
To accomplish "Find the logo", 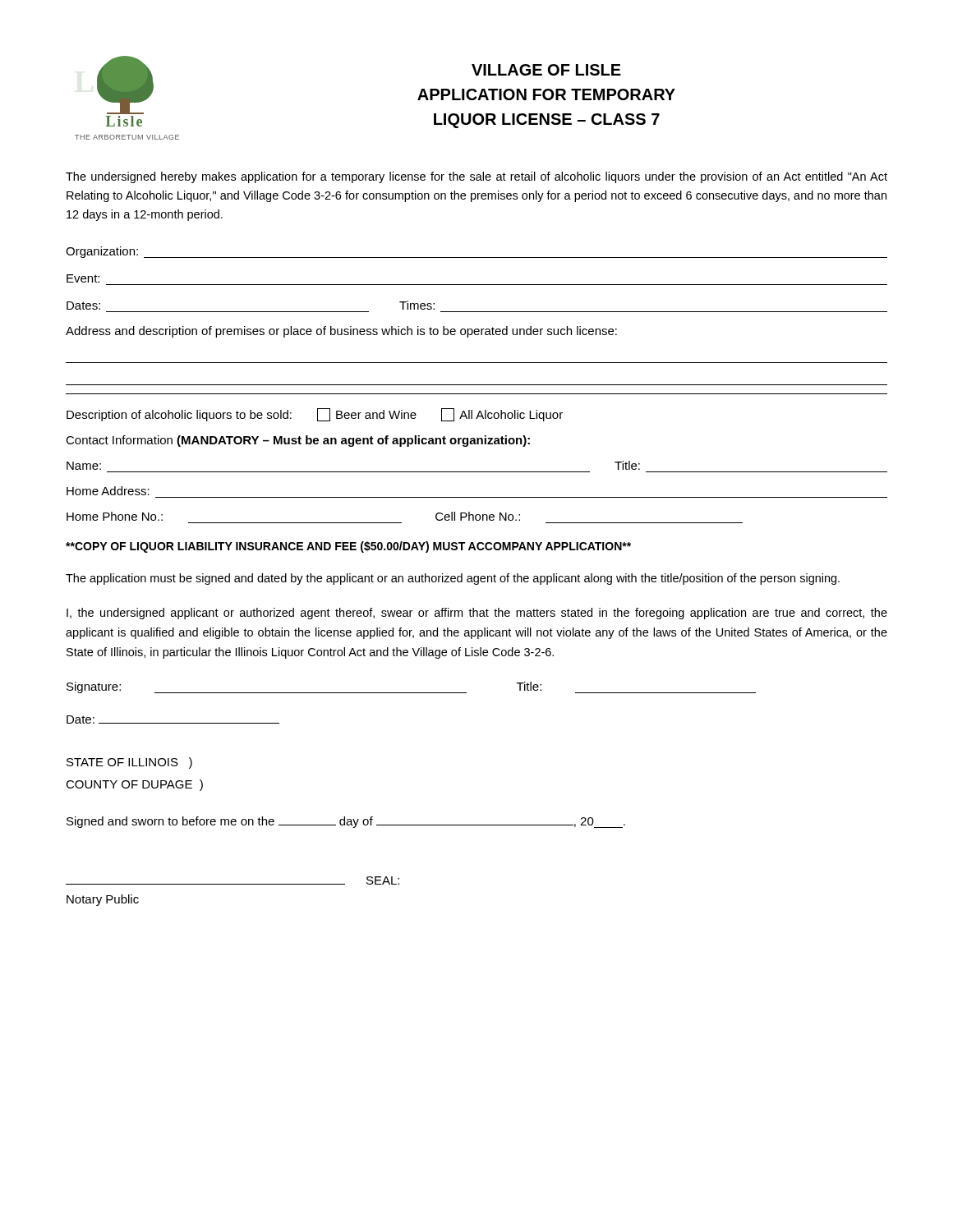I will [127, 96].
